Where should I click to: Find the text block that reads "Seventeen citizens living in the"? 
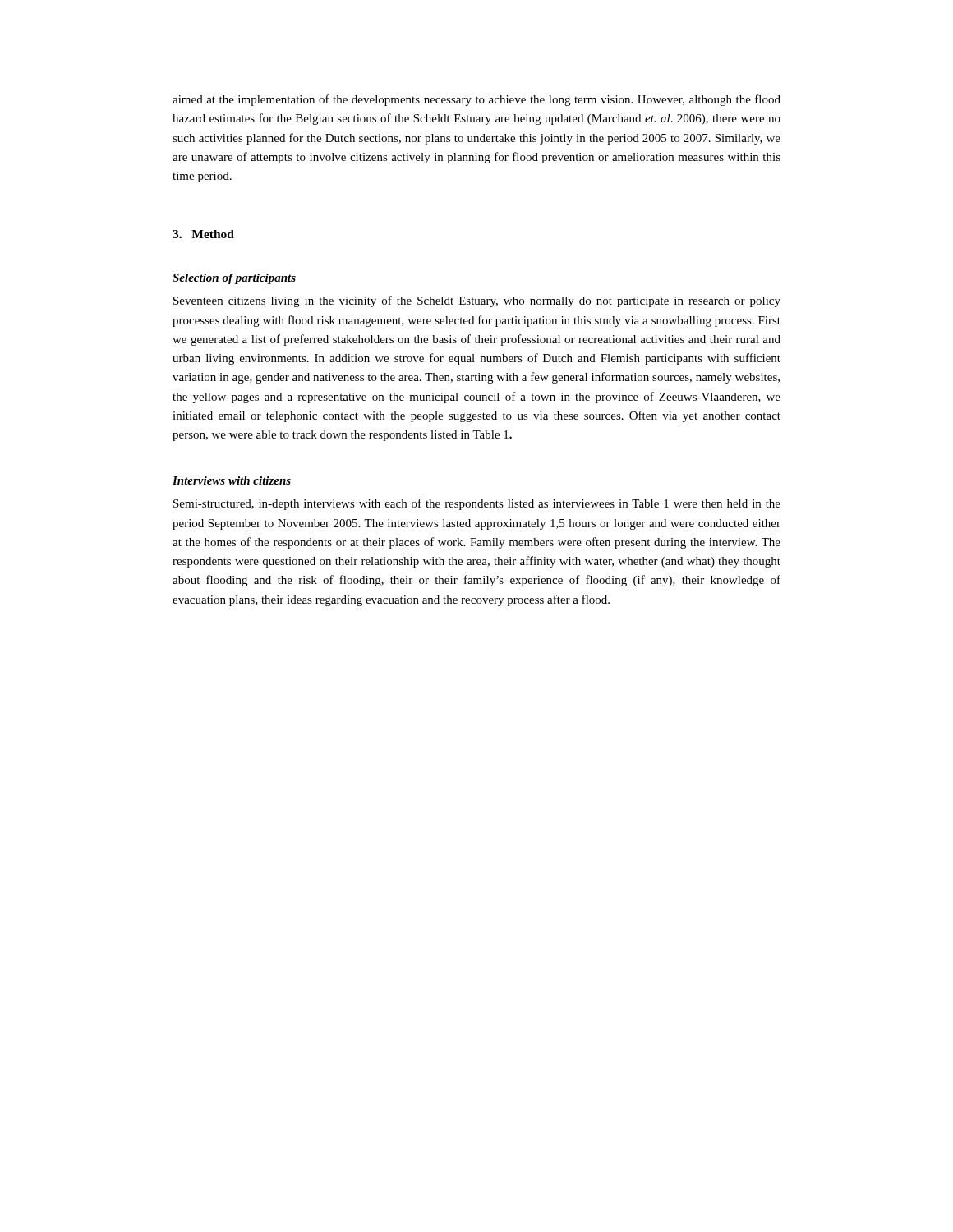pyautogui.click(x=476, y=368)
